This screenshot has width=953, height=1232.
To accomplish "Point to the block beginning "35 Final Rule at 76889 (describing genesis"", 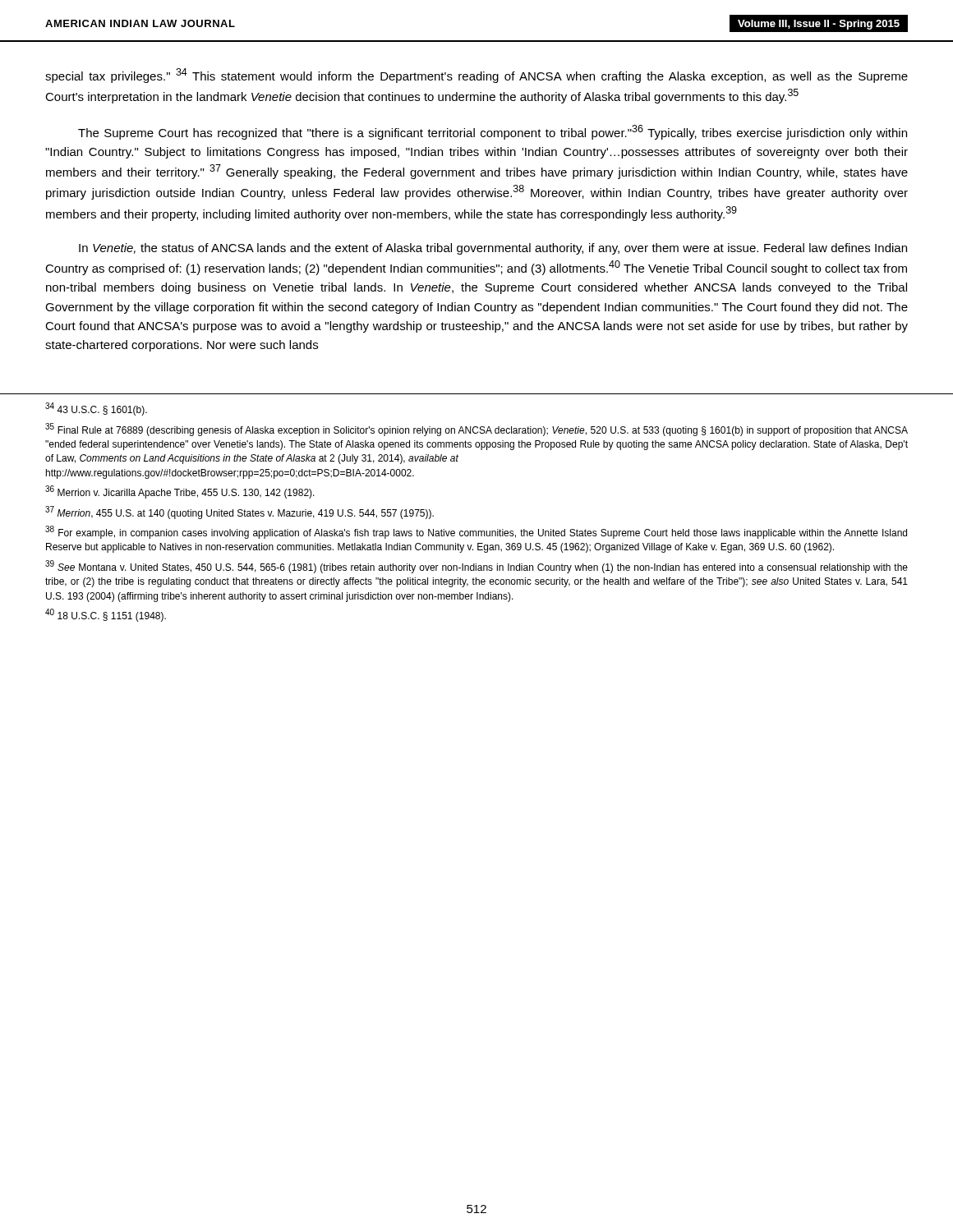I will 476,450.
